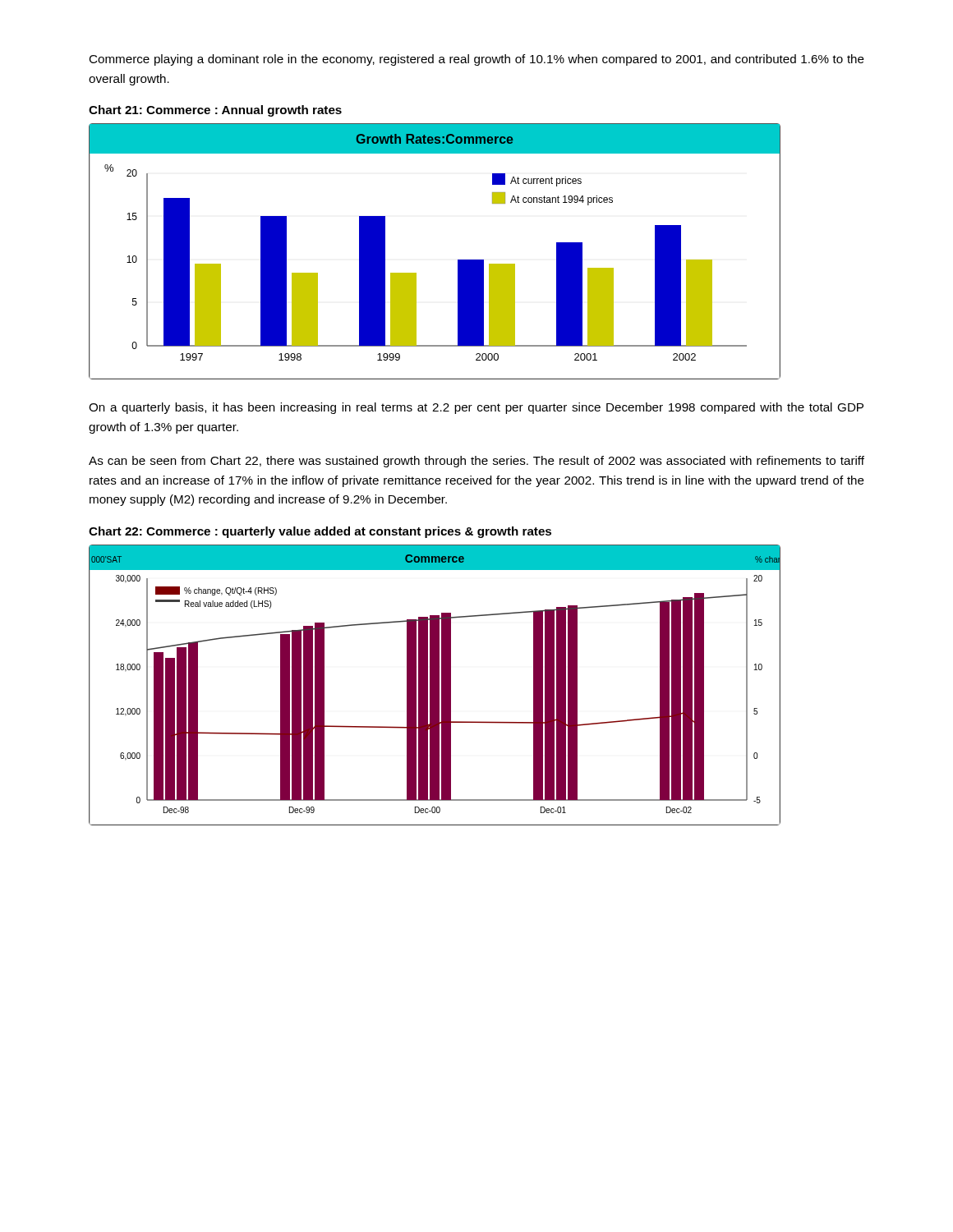Find the caption on this page that starts "Chart 22: Commerce : quarterly value"
Viewport: 953px width, 1232px height.
click(320, 531)
